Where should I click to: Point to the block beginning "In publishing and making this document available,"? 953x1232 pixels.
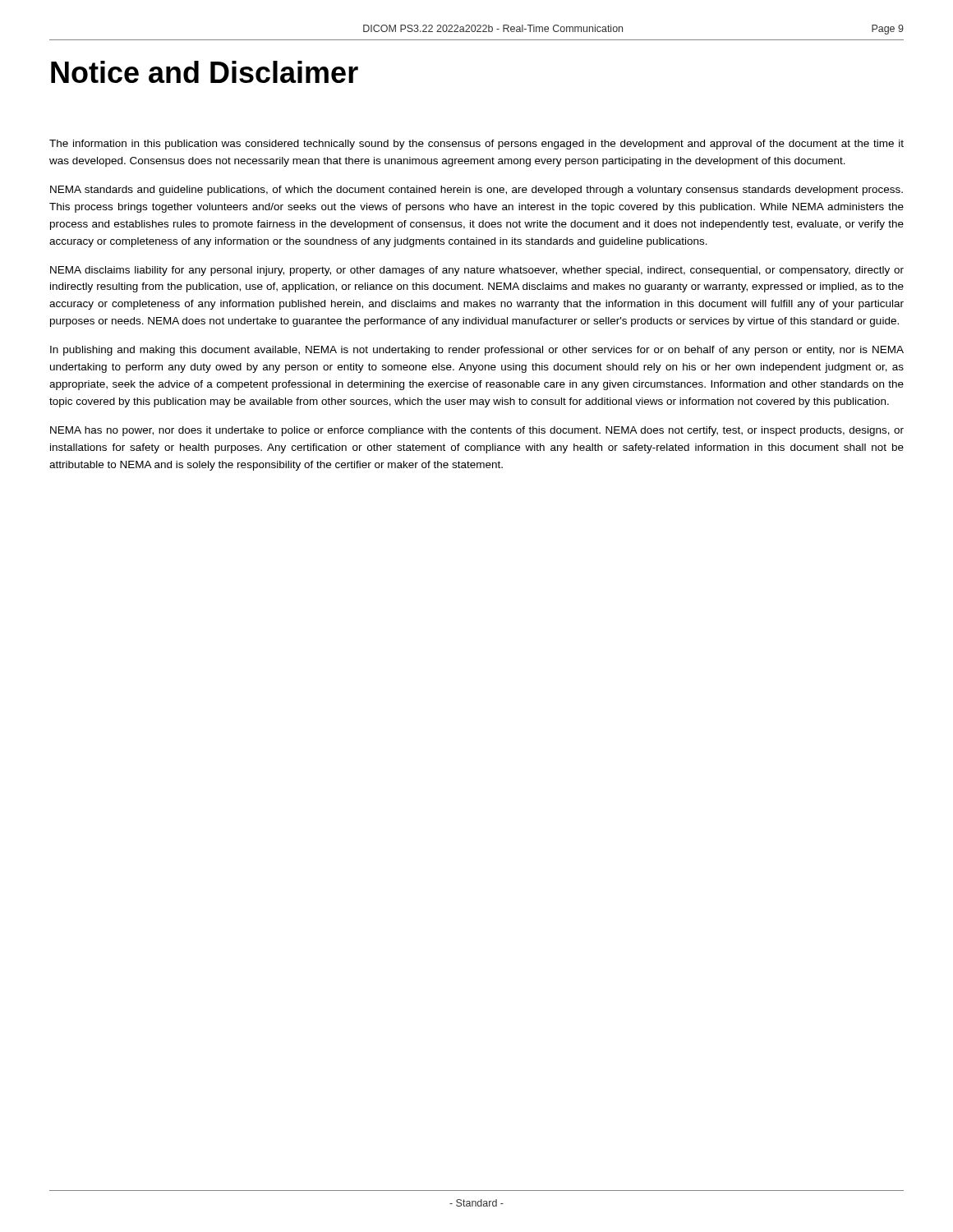(x=476, y=375)
